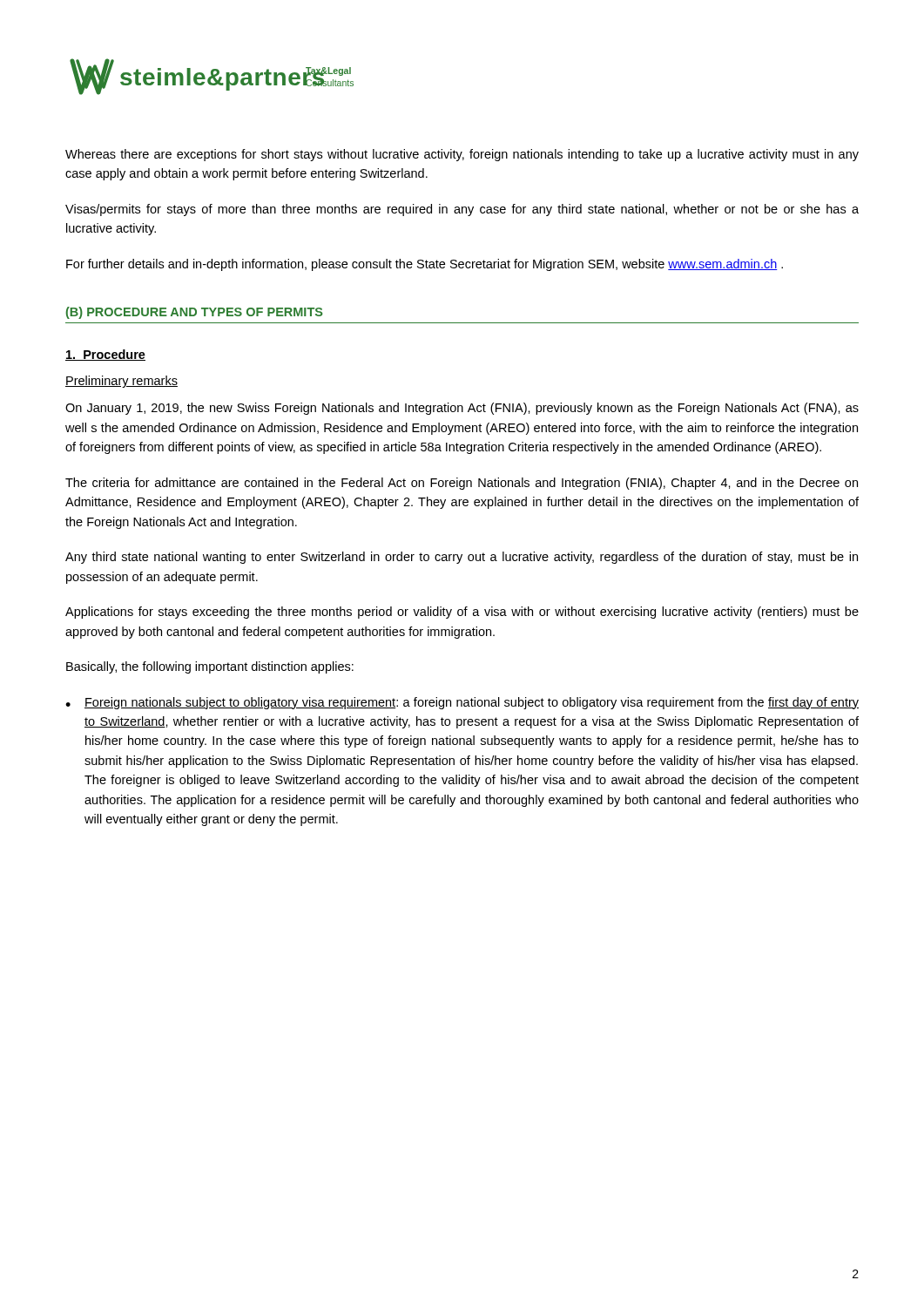The width and height of the screenshot is (924, 1307).
Task: Where is the section header that starts "(B) PROCEDURE AND TYPES"?
Action: [x=194, y=312]
